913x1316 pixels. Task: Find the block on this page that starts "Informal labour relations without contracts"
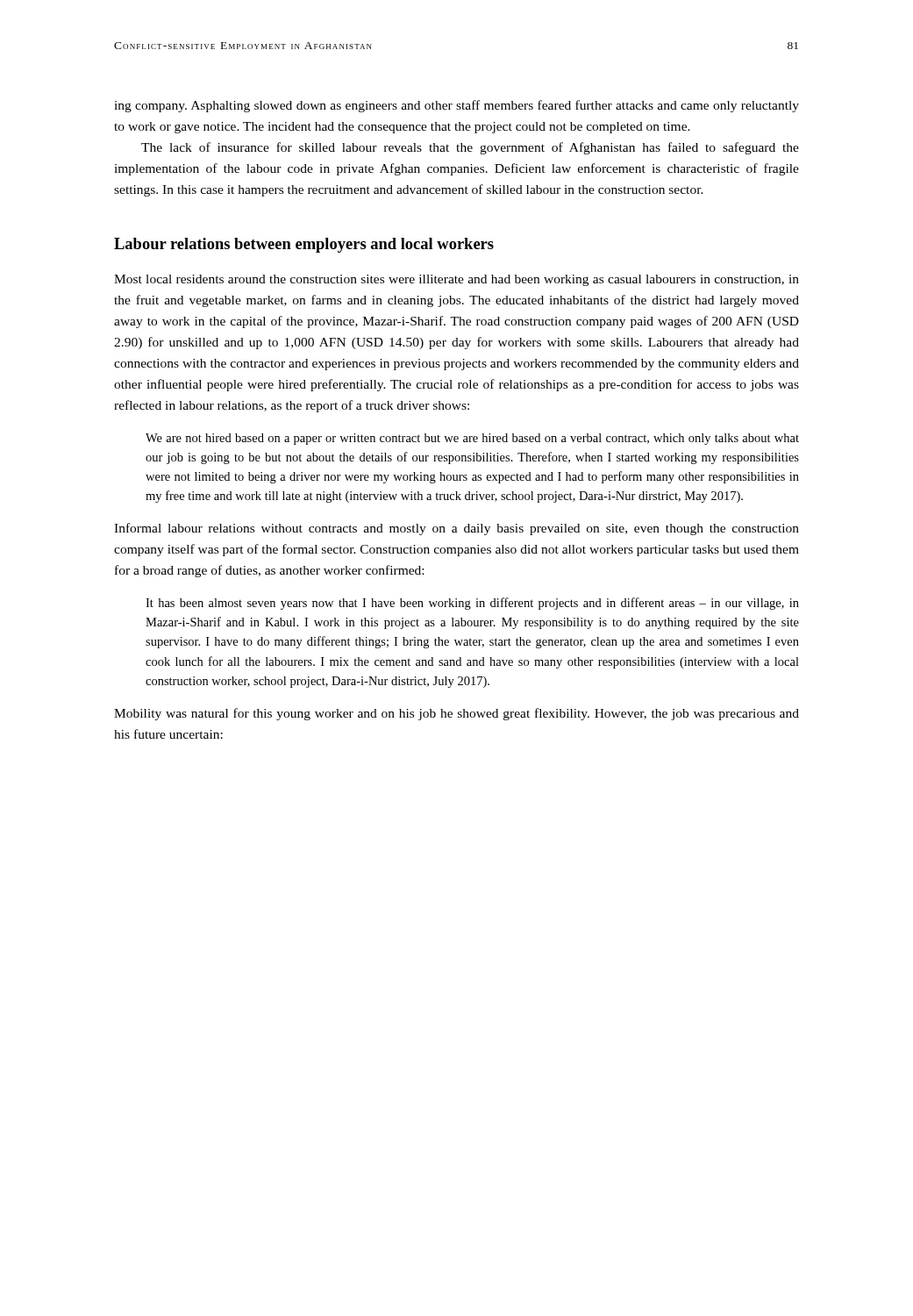point(456,550)
